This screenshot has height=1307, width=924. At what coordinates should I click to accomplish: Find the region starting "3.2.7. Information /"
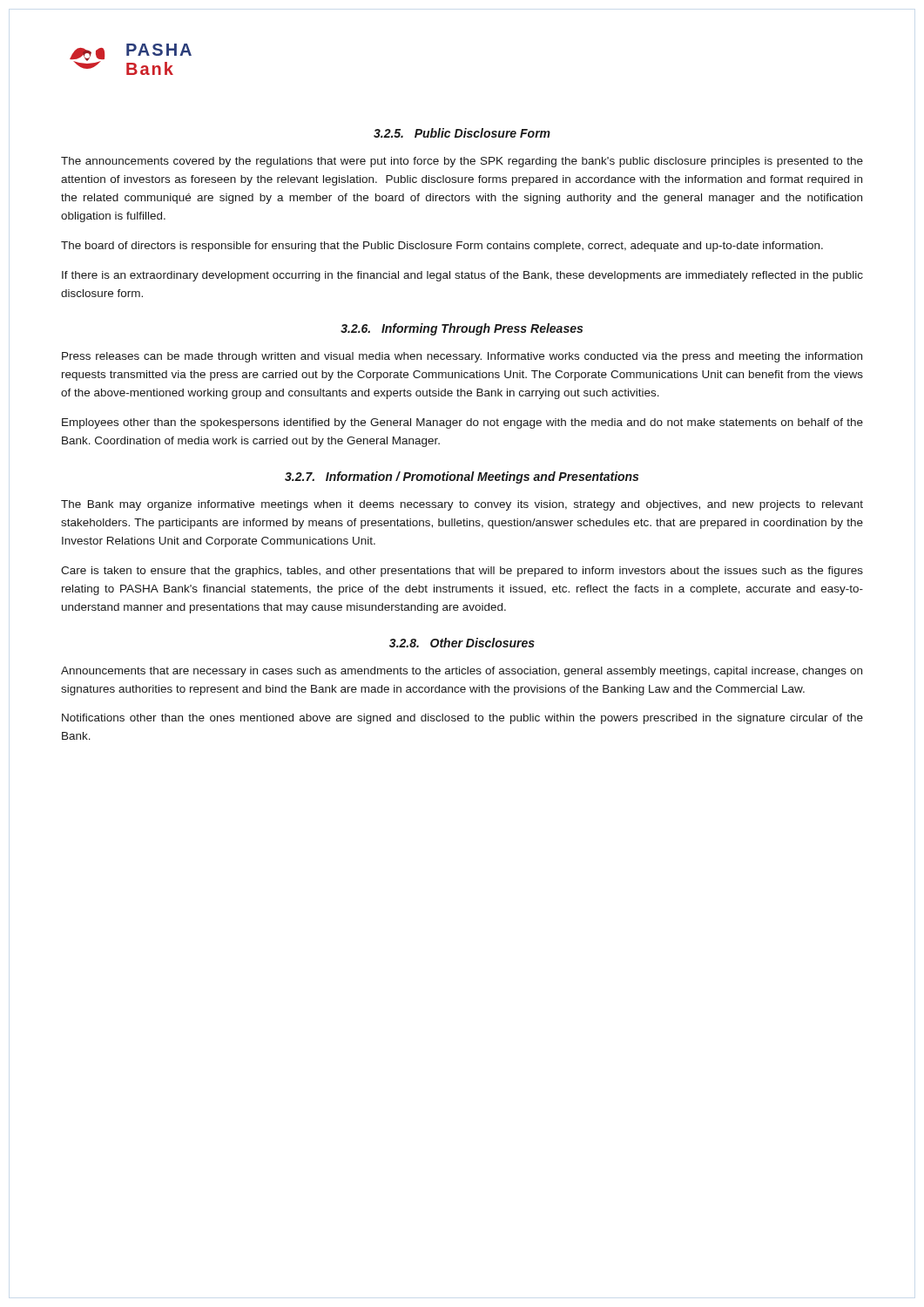click(x=462, y=477)
